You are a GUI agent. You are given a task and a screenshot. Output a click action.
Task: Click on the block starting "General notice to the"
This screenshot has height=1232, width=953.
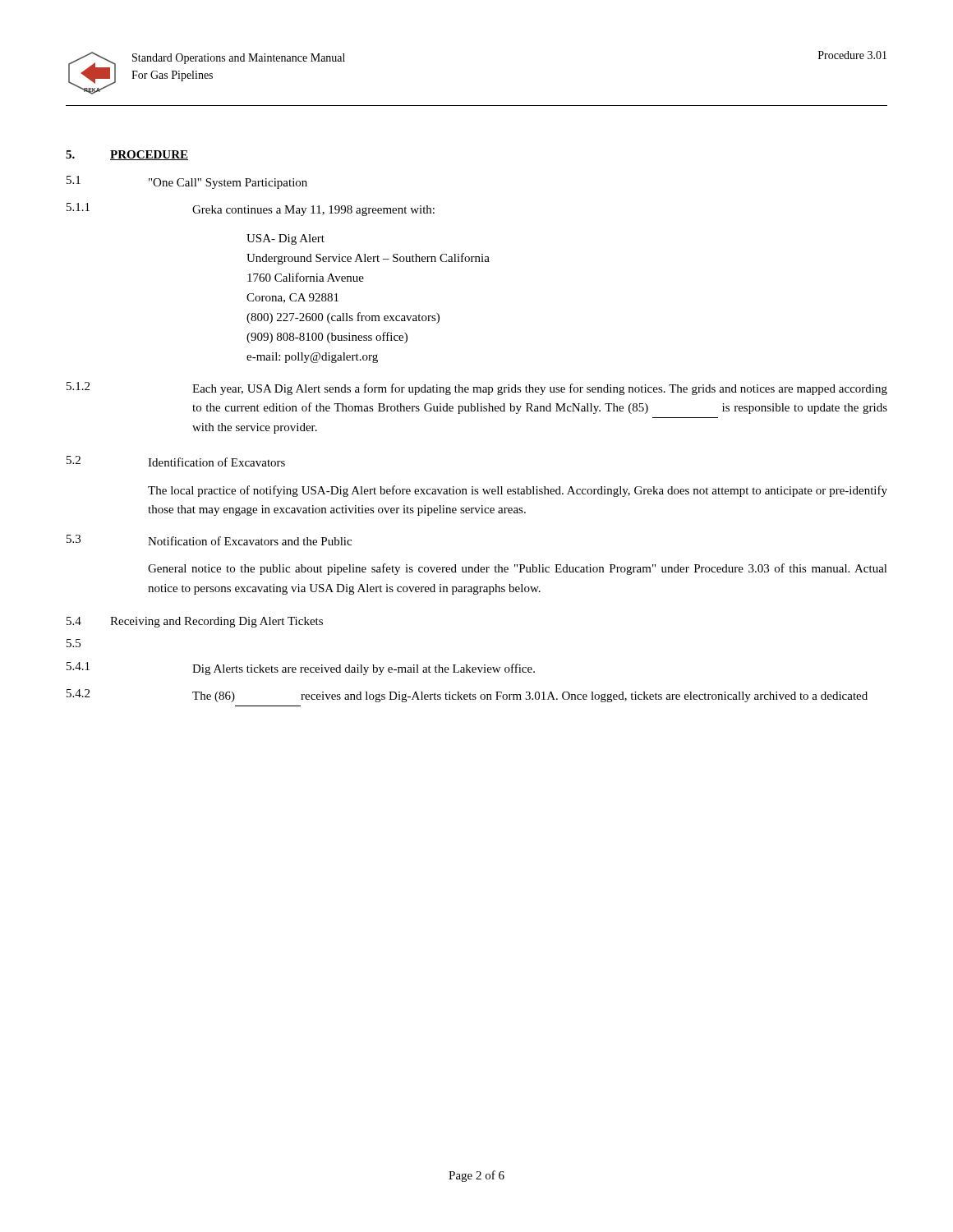click(518, 578)
